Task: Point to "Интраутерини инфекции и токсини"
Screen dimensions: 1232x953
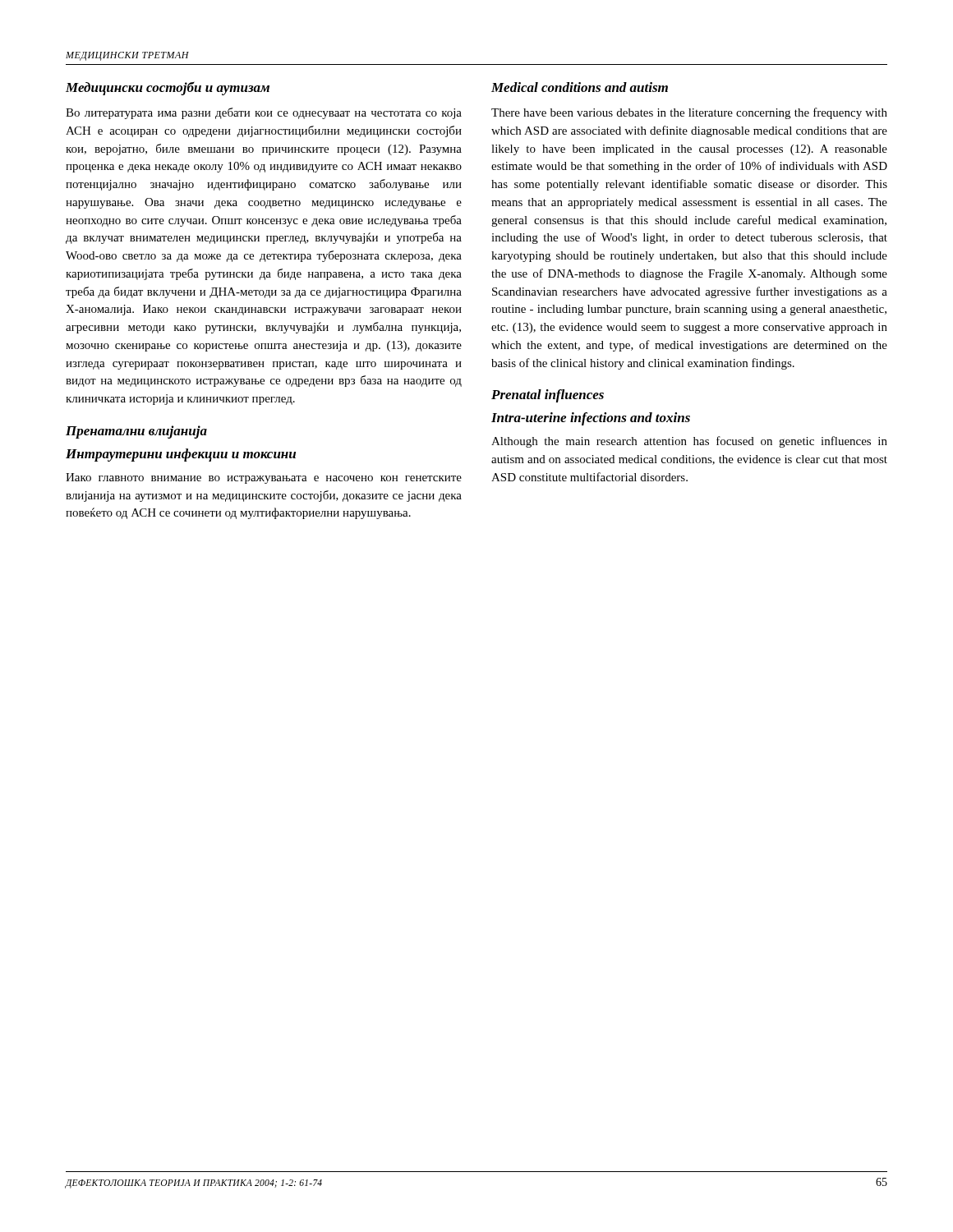Action: (x=181, y=454)
